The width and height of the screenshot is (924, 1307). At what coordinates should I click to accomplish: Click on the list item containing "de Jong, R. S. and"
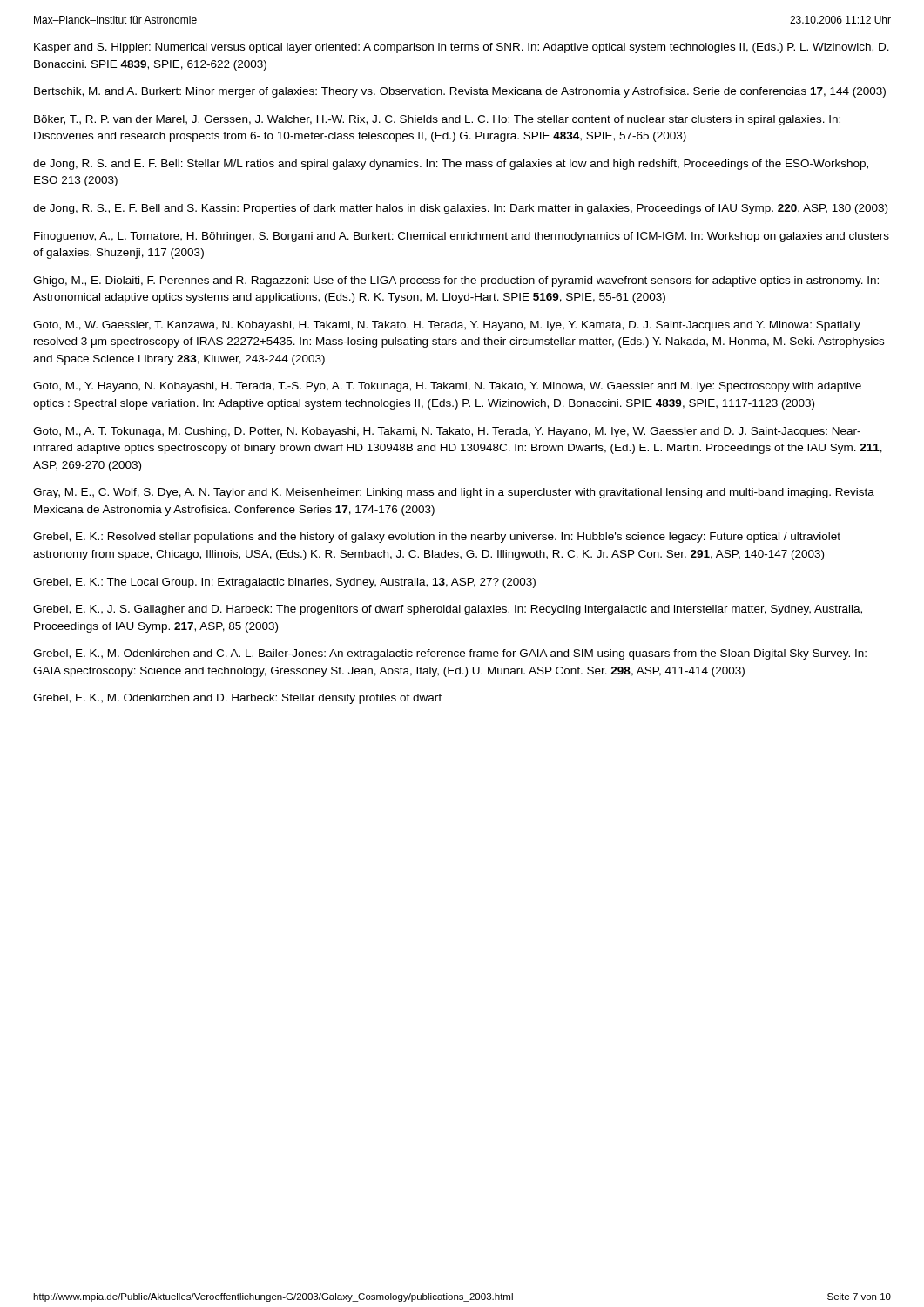pos(451,172)
